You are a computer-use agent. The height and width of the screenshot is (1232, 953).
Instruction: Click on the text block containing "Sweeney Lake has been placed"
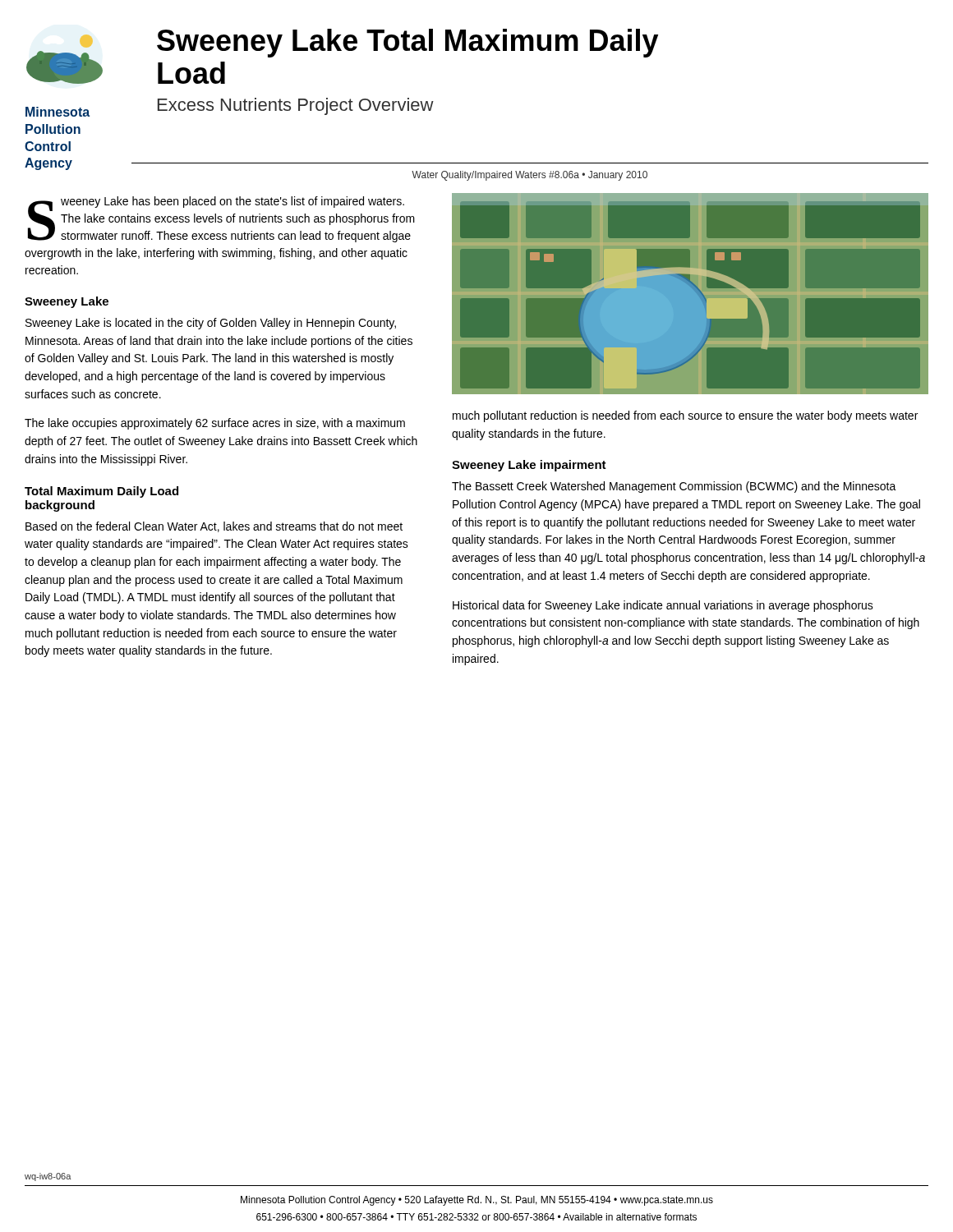[x=220, y=235]
